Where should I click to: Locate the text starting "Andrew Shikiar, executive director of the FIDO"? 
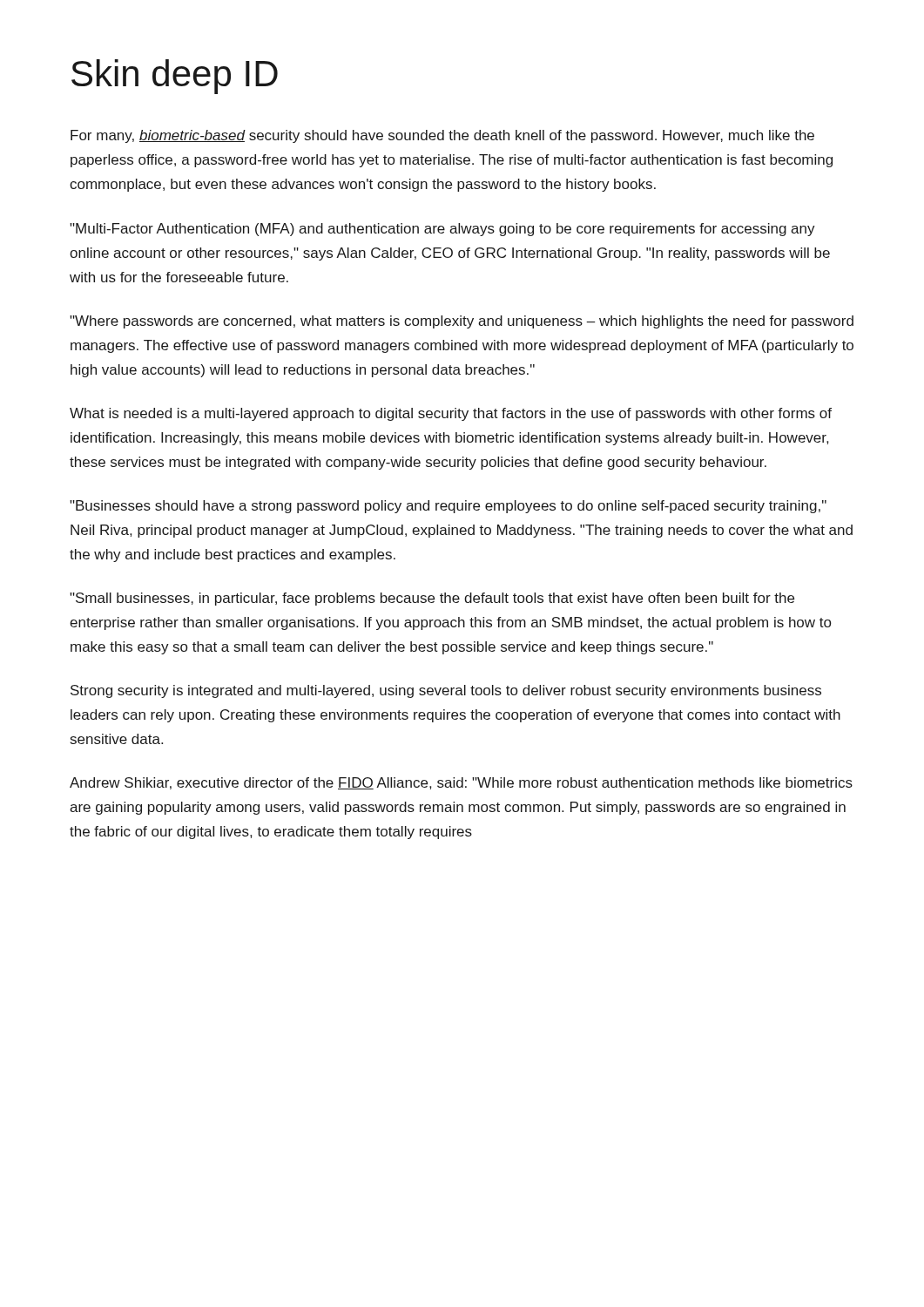pos(461,808)
